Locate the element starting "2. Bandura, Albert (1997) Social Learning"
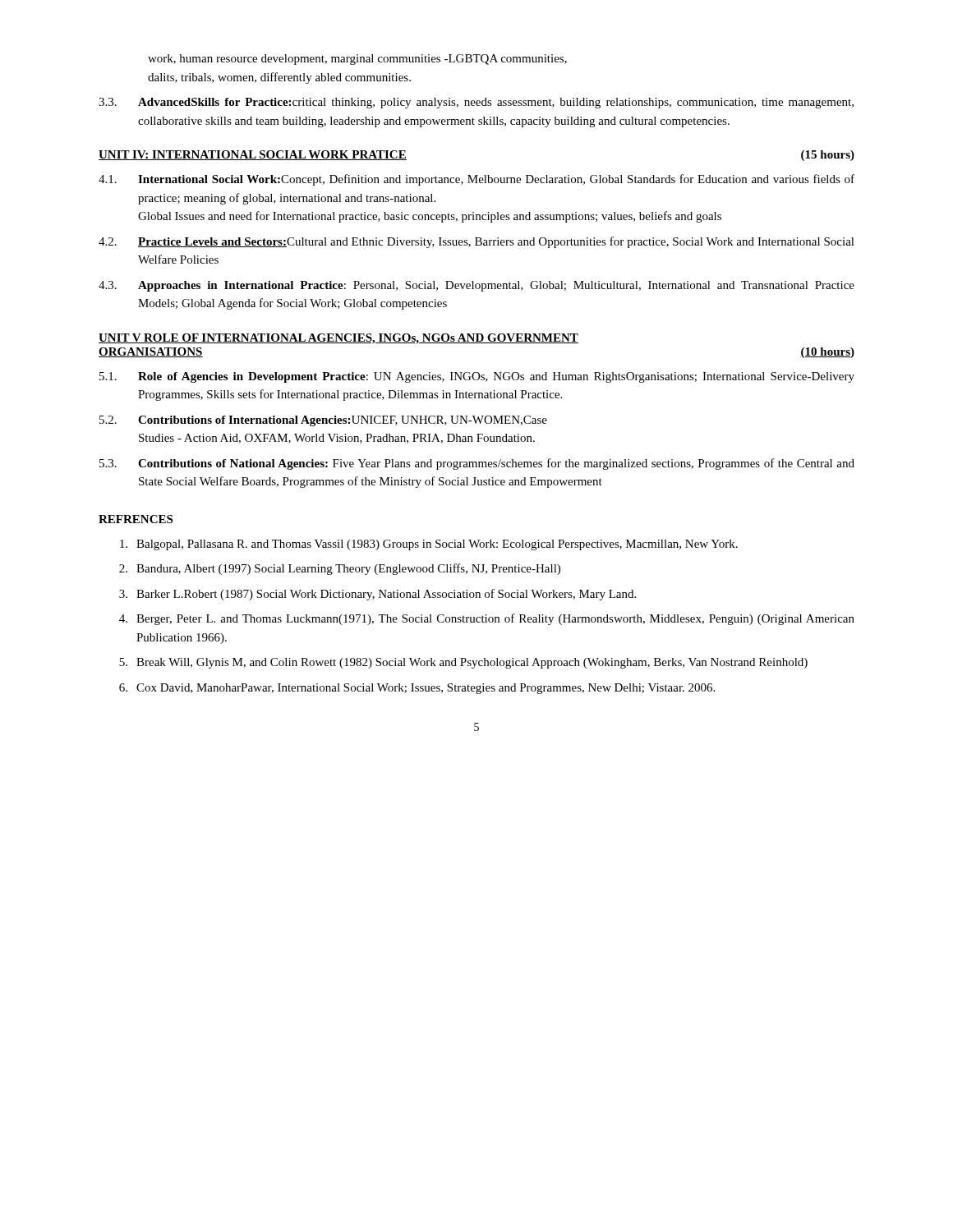This screenshot has height=1232, width=953. [476, 569]
